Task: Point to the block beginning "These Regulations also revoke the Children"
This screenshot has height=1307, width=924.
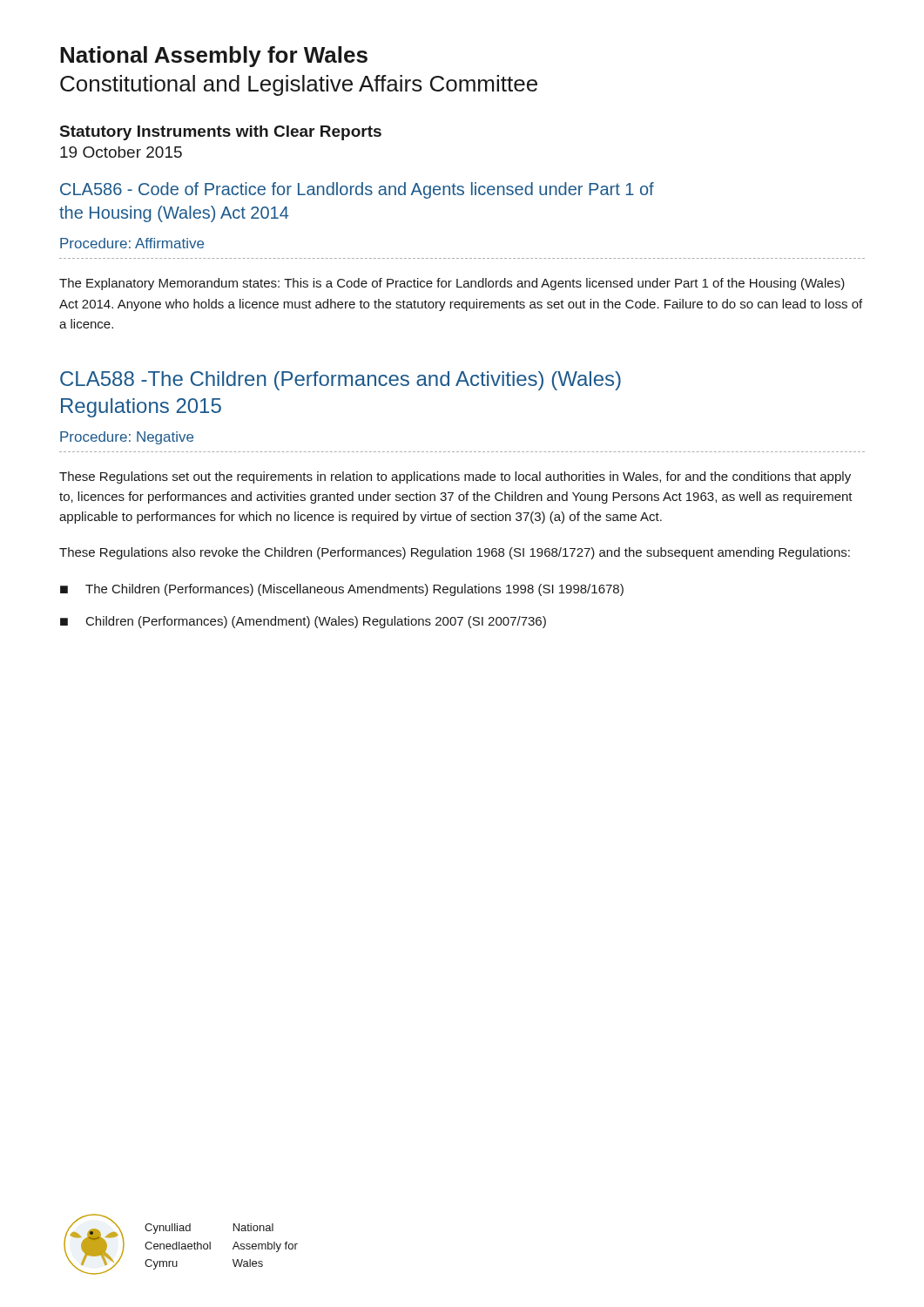Action: [x=455, y=552]
